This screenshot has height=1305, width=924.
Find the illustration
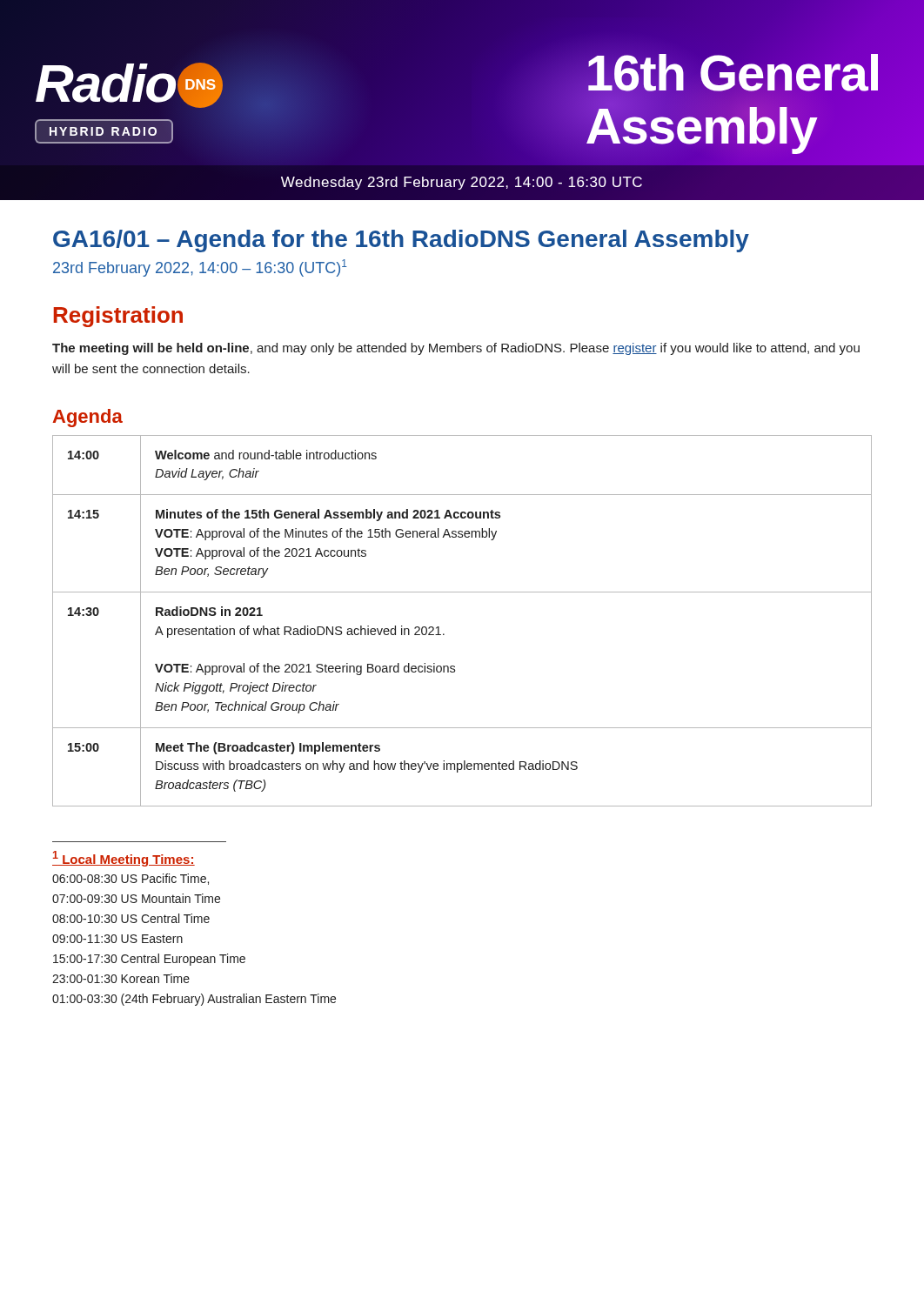(x=462, y=100)
